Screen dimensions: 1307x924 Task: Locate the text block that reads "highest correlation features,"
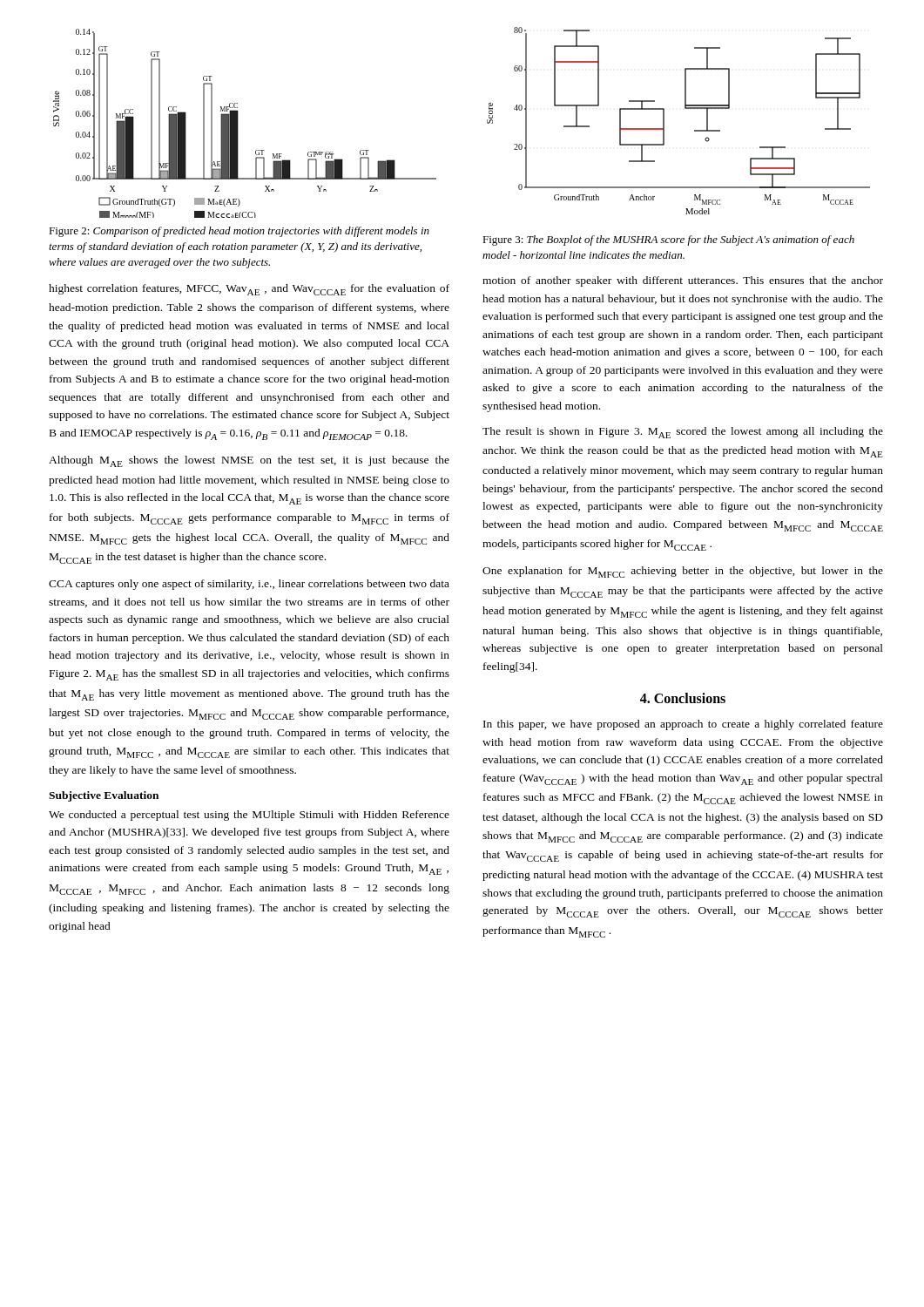pos(249,361)
